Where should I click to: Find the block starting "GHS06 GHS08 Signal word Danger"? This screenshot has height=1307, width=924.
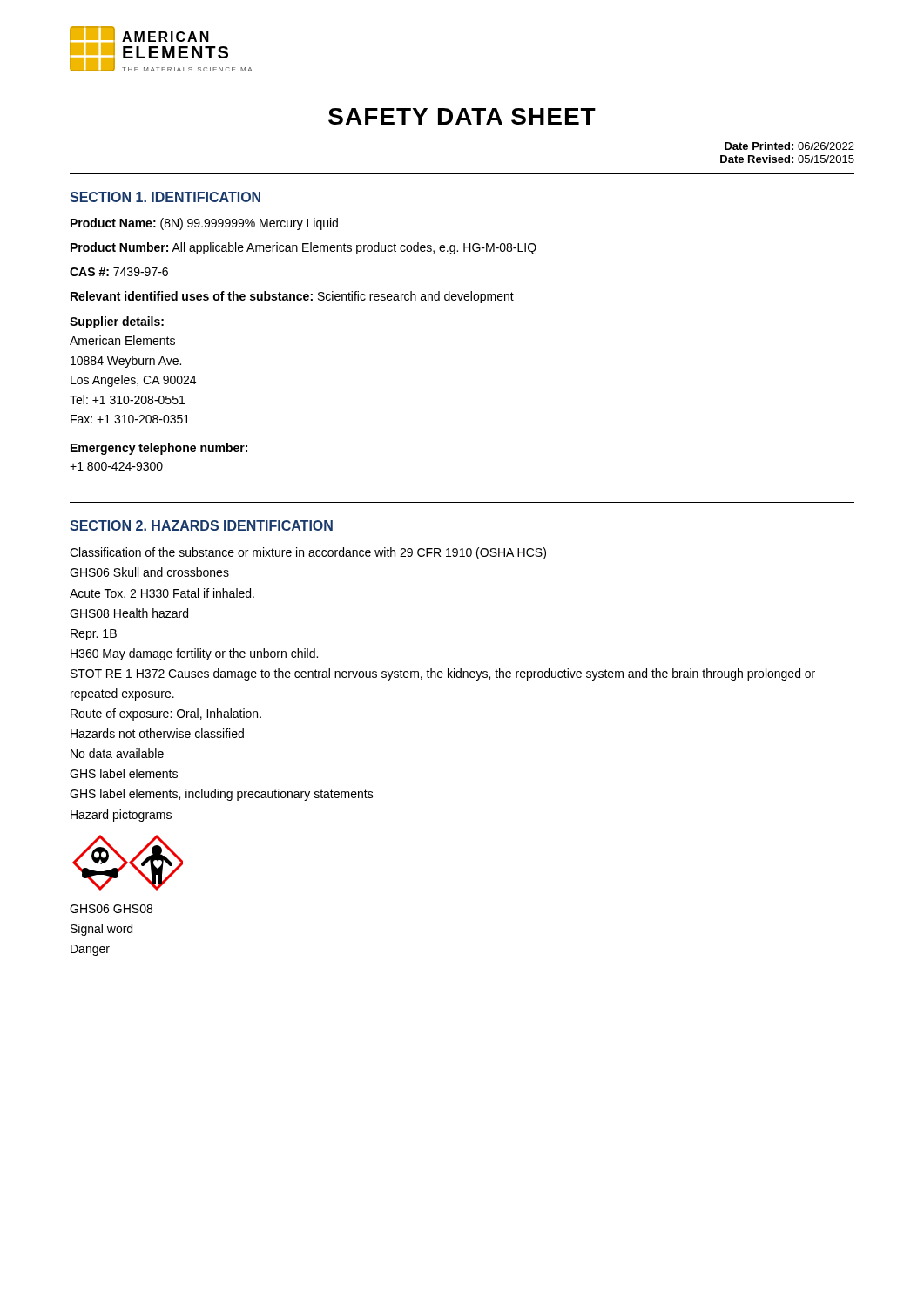pos(111,929)
